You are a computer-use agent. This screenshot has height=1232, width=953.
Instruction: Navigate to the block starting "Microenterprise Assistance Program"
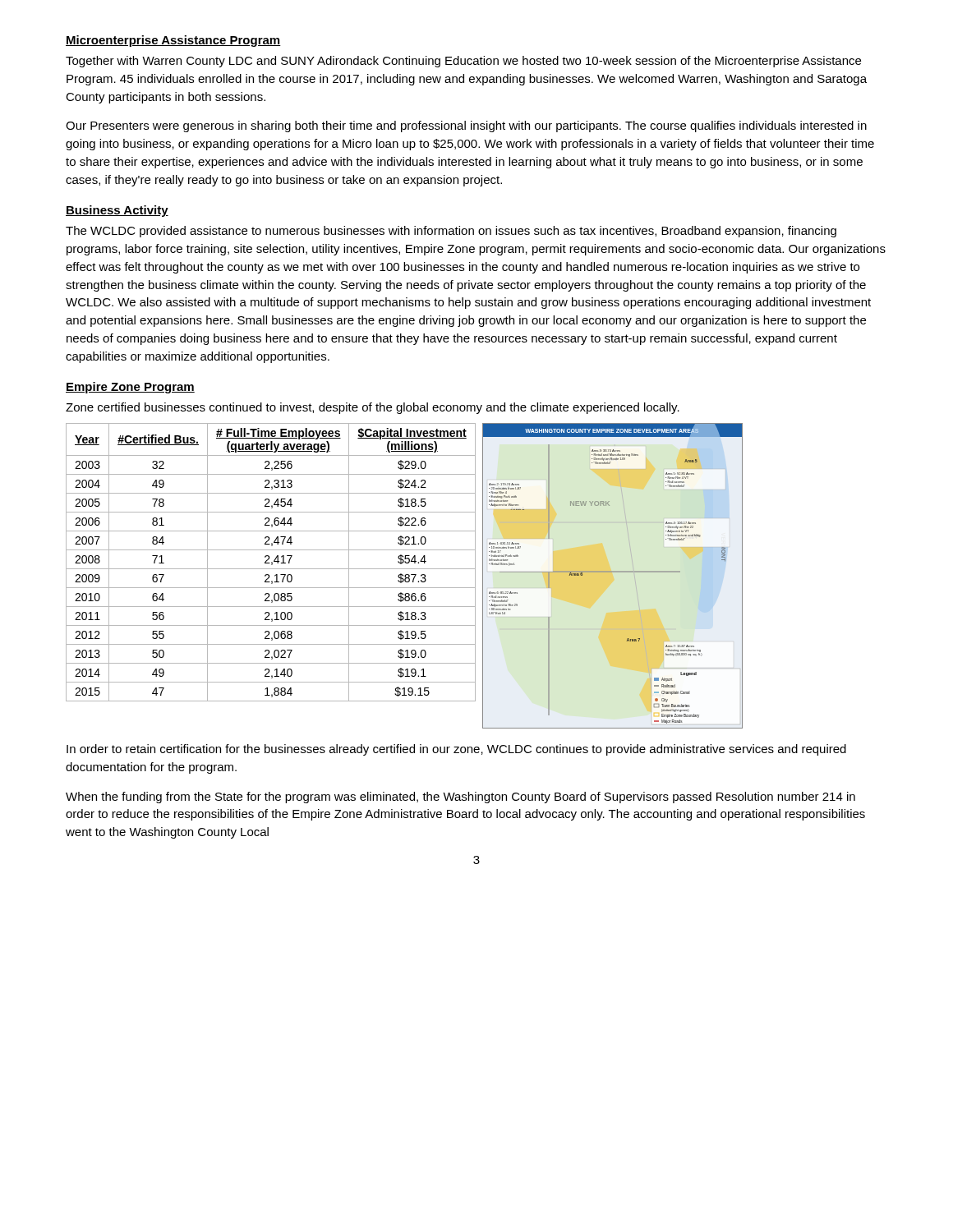pyautogui.click(x=173, y=40)
